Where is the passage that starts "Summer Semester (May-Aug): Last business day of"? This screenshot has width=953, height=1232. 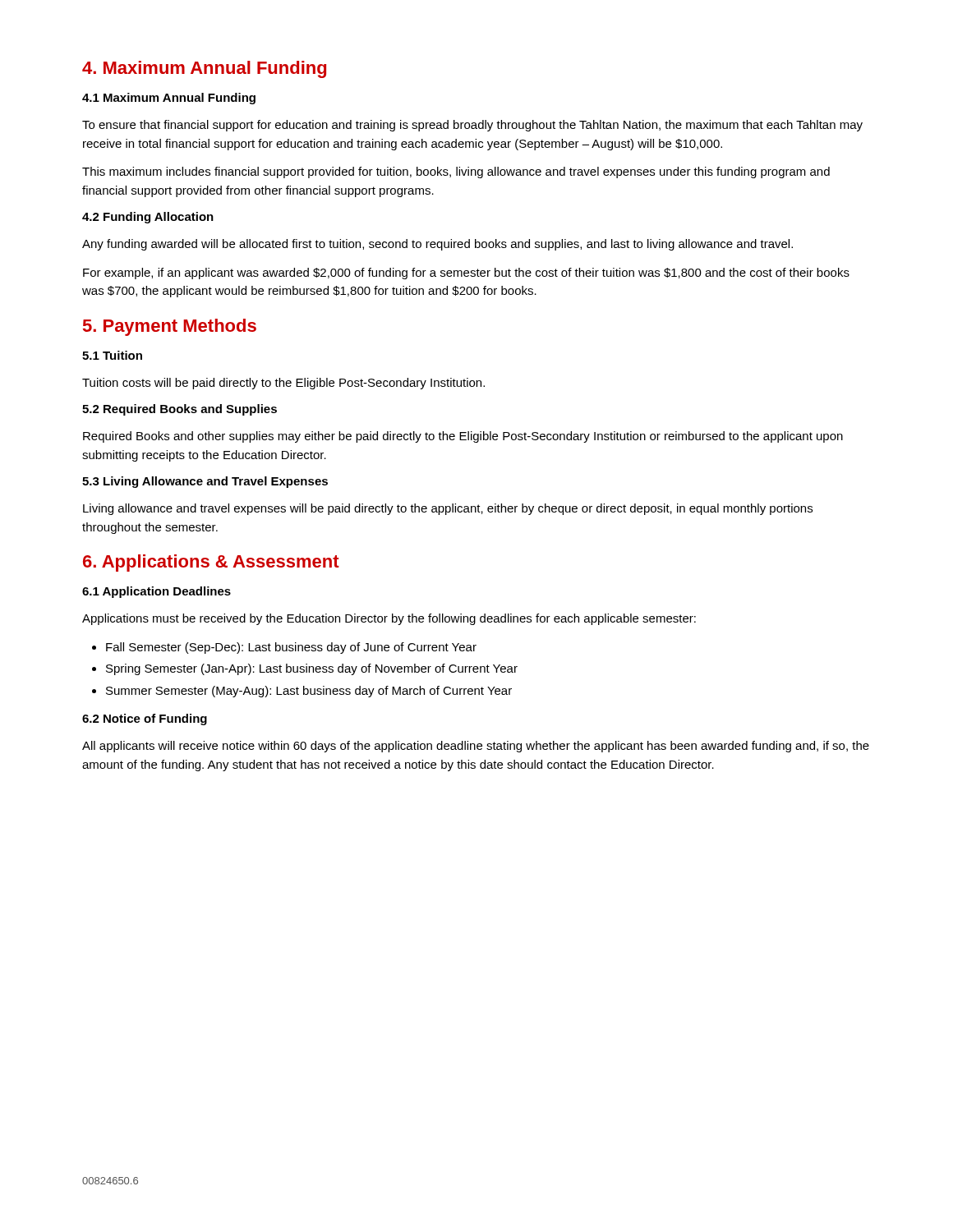309,690
